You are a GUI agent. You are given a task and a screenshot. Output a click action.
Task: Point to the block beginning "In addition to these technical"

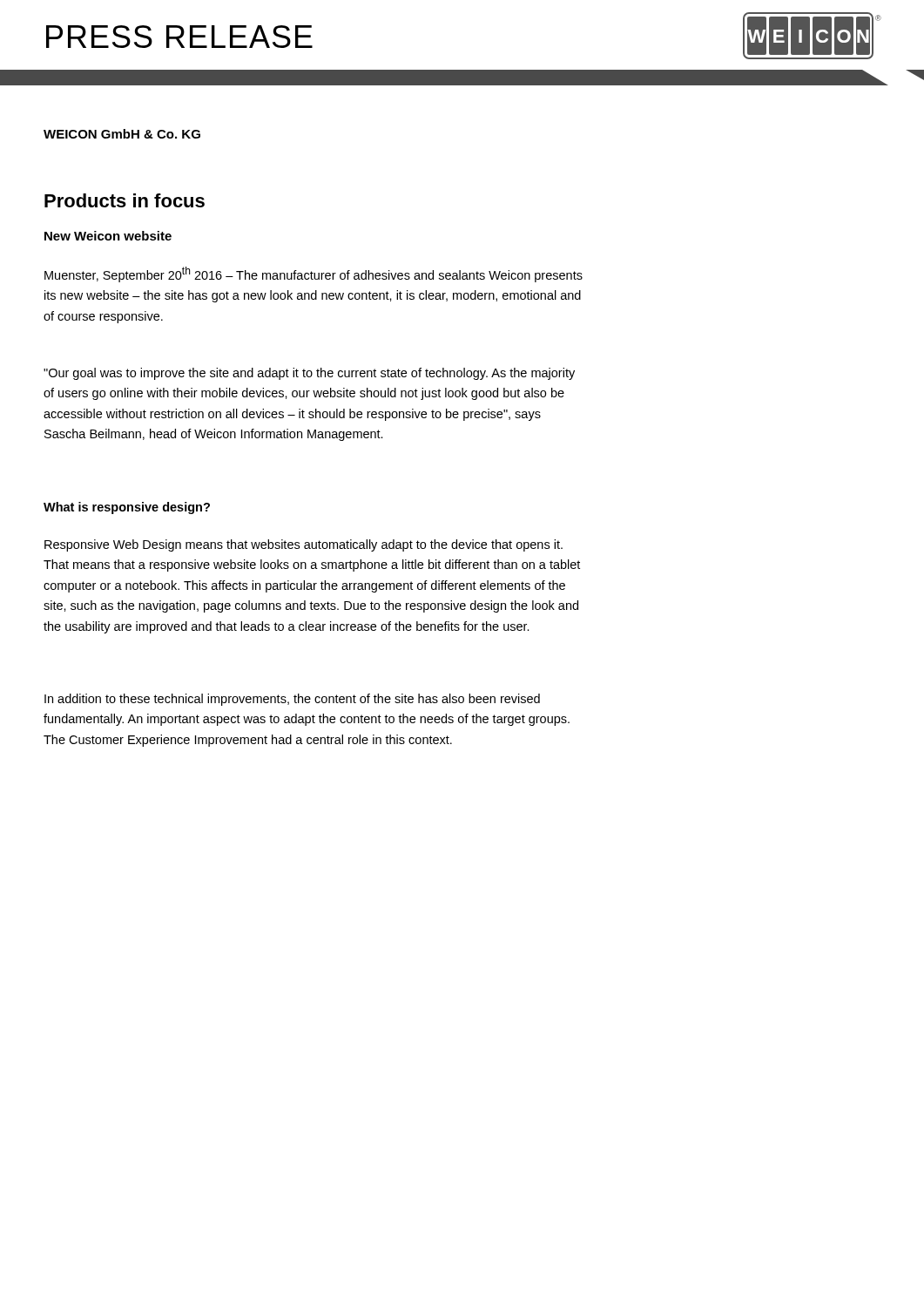point(307,719)
